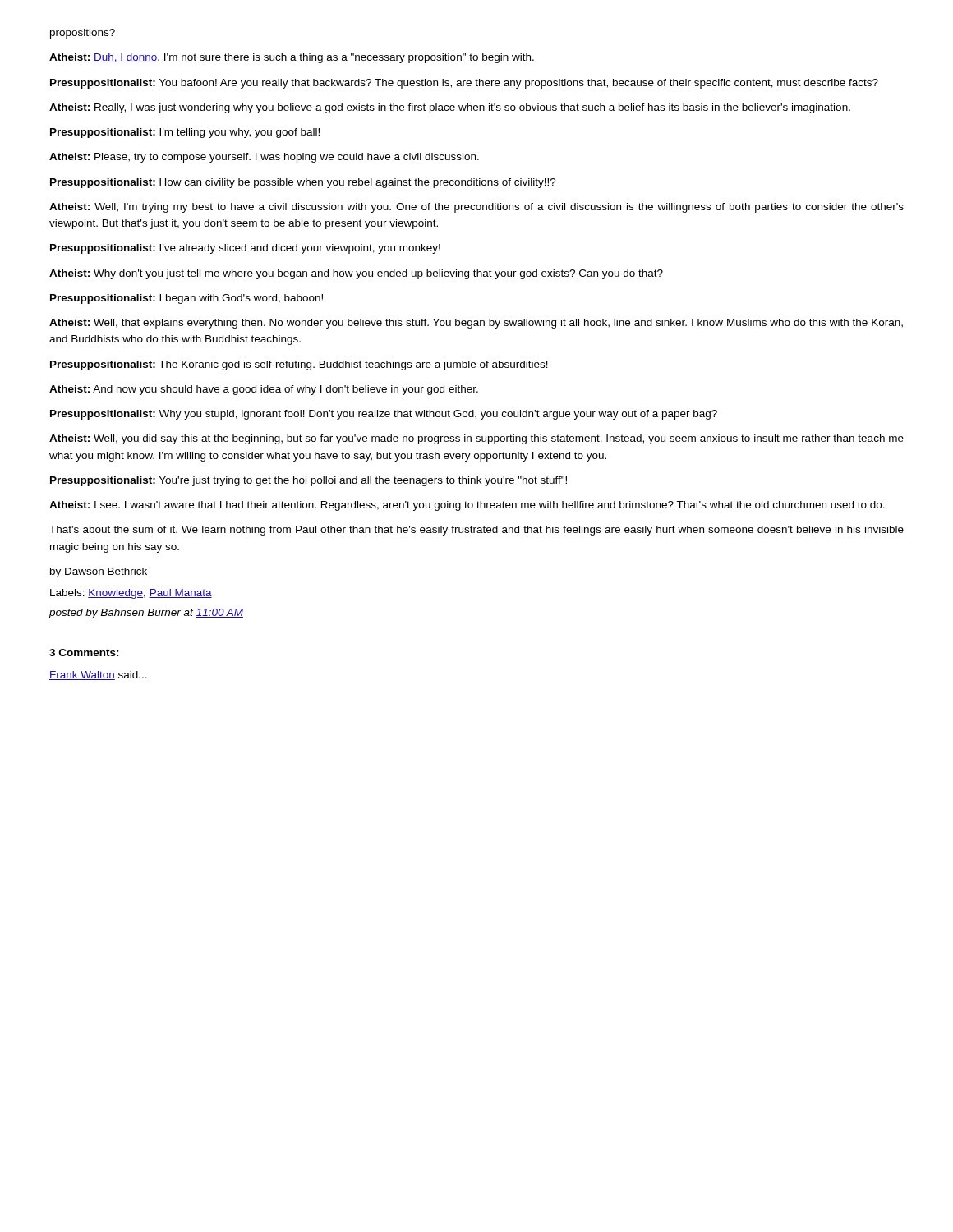Select the text block that says "Presuppositionalist: You bafoon! Are you really that backwards?"

pos(464,82)
